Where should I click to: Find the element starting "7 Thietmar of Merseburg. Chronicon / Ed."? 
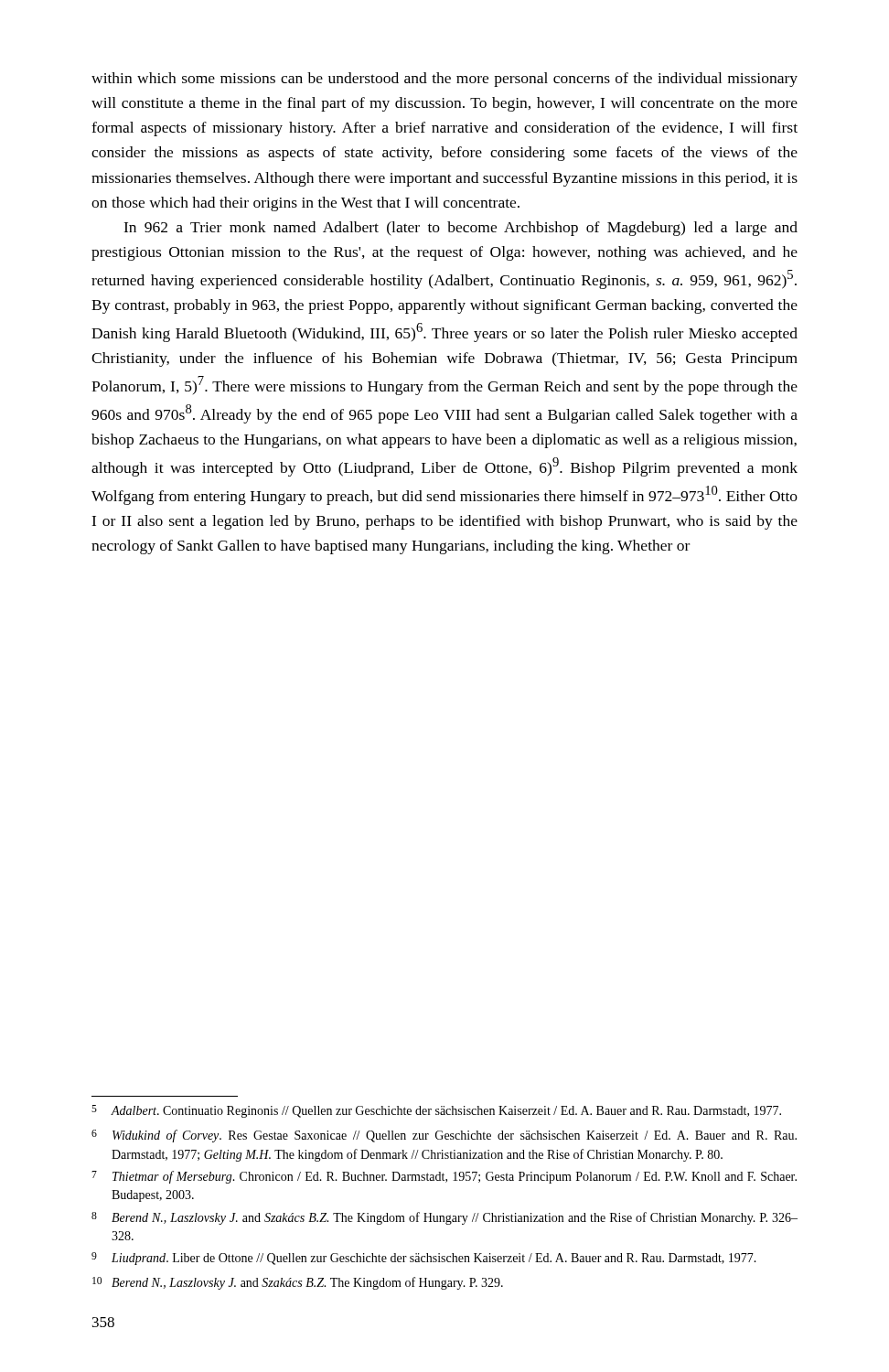(x=444, y=1187)
